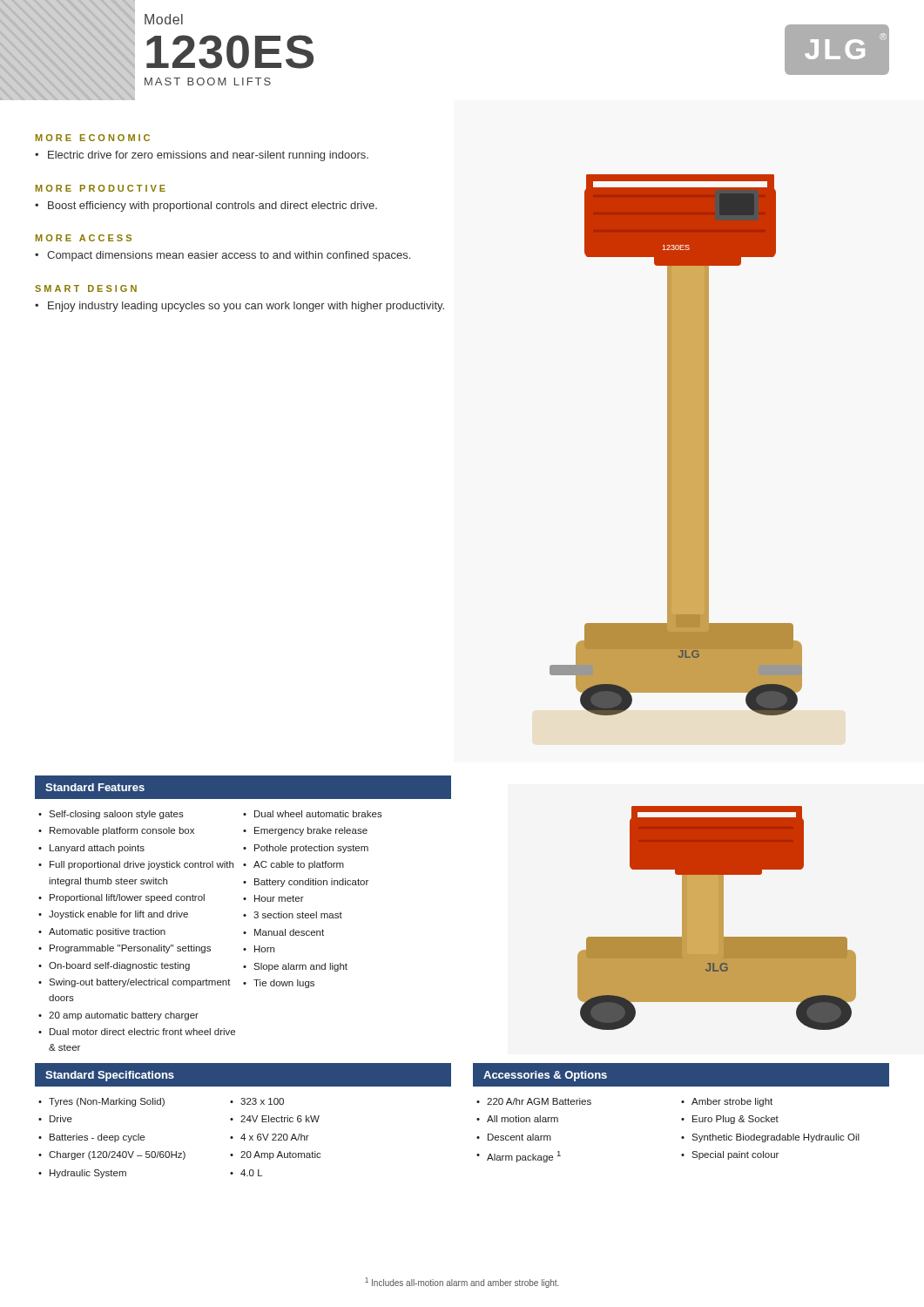Click on the list item containing "24V Electric 6 kW"
This screenshot has width=924, height=1307.
tap(280, 1119)
